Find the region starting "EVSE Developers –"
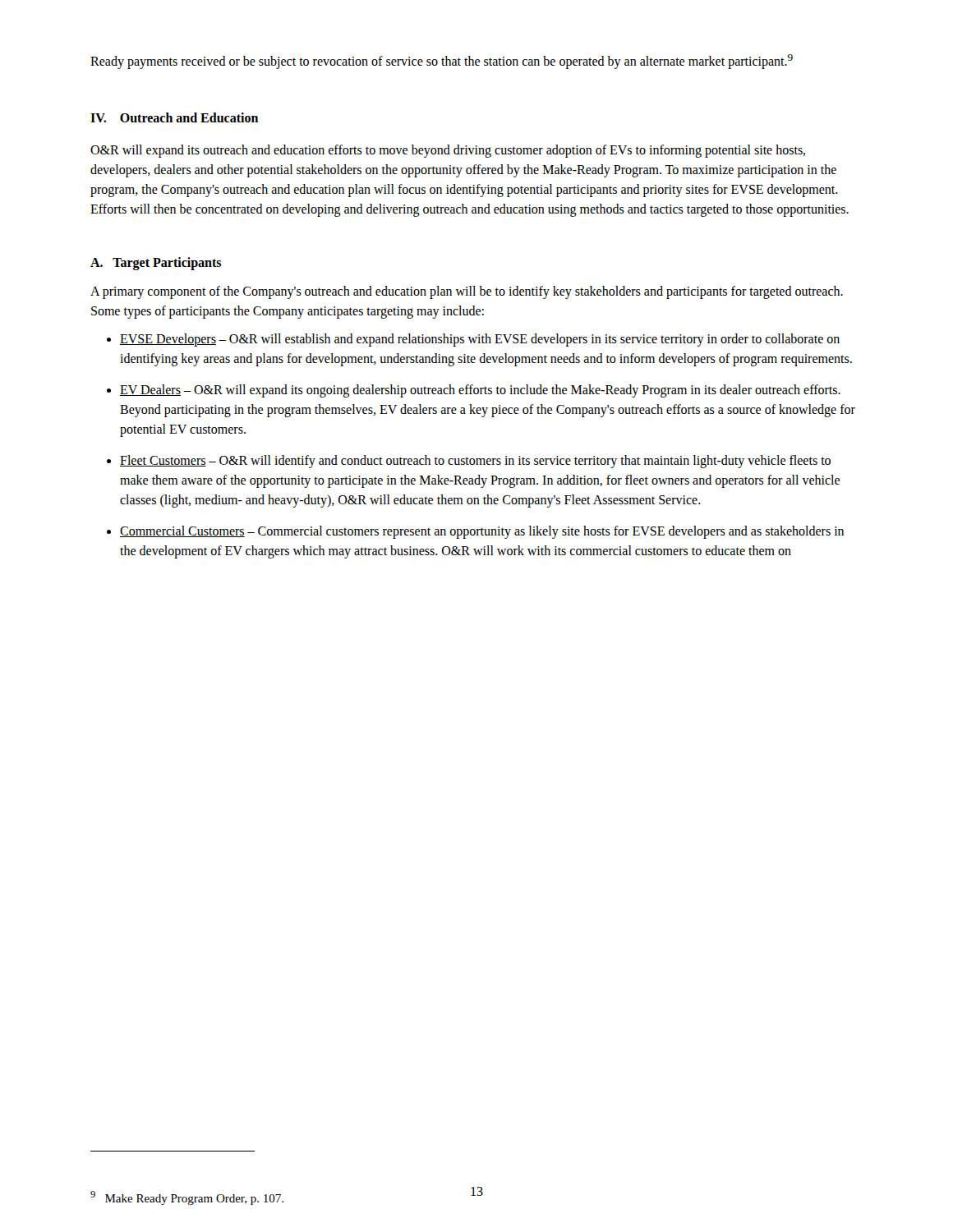Screen dimensions: 1232x953 pos(486,349)
